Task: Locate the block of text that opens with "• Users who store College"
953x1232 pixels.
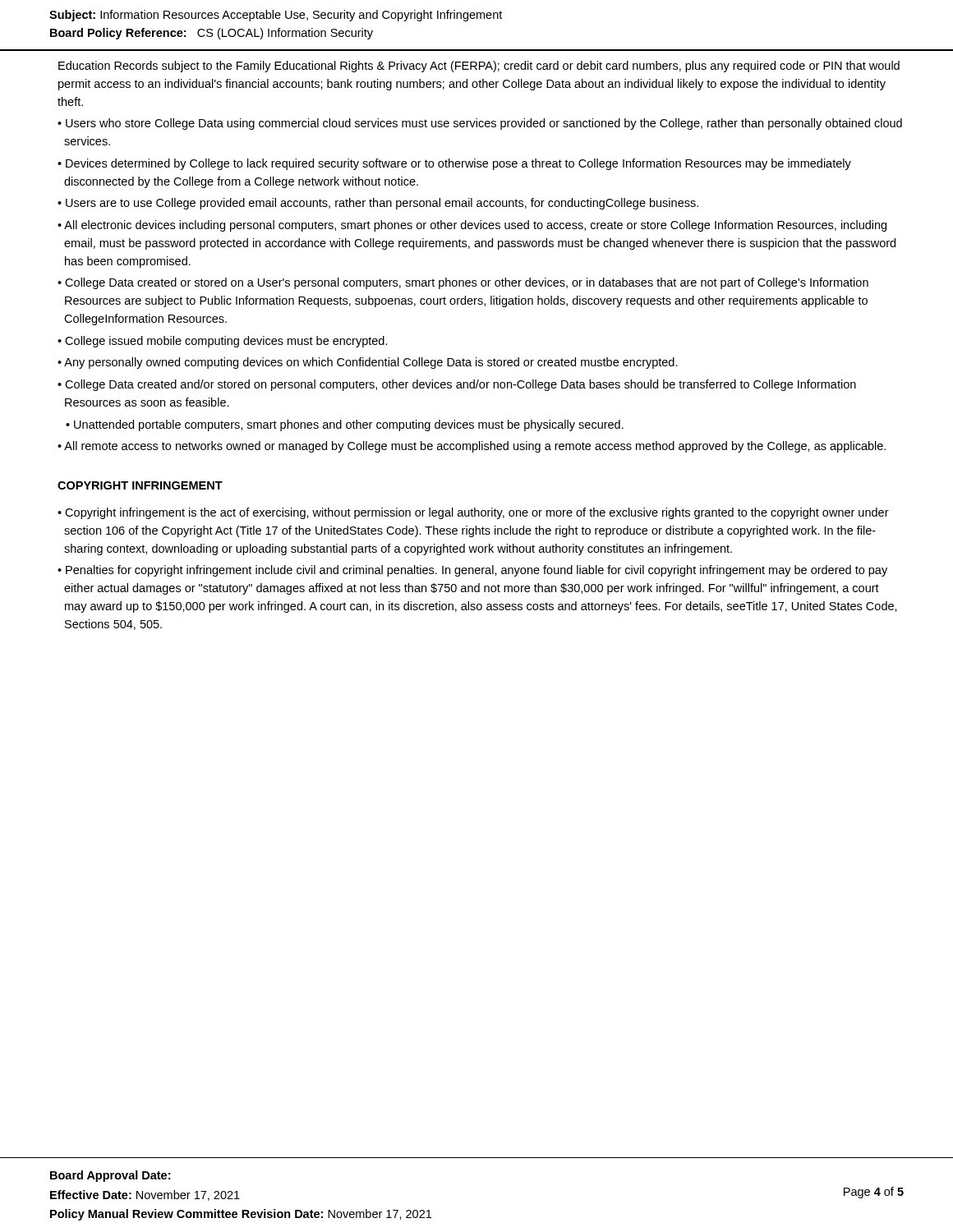Action: click(x=480, y=132)
